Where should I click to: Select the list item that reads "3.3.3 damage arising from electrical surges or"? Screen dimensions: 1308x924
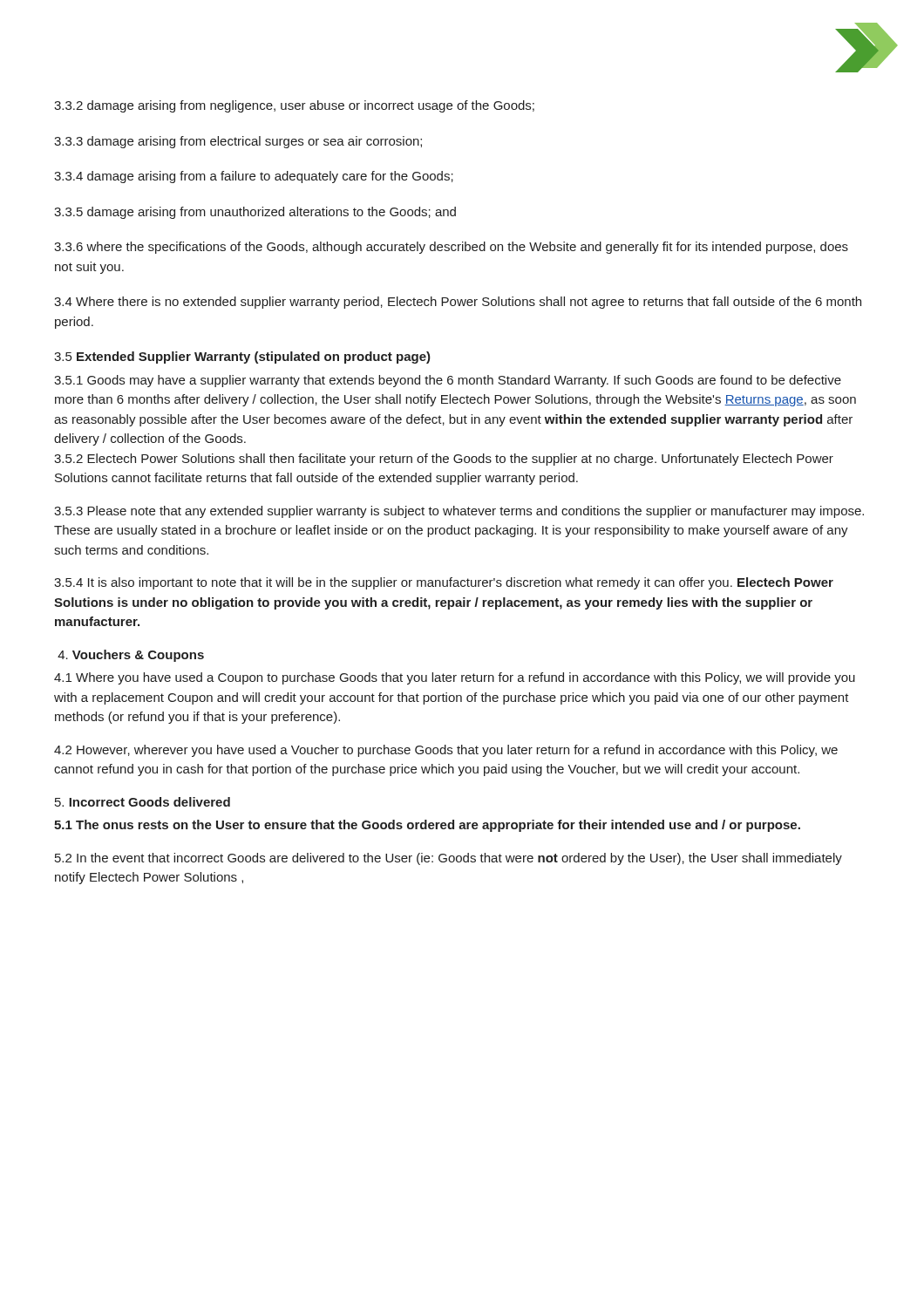239,140
